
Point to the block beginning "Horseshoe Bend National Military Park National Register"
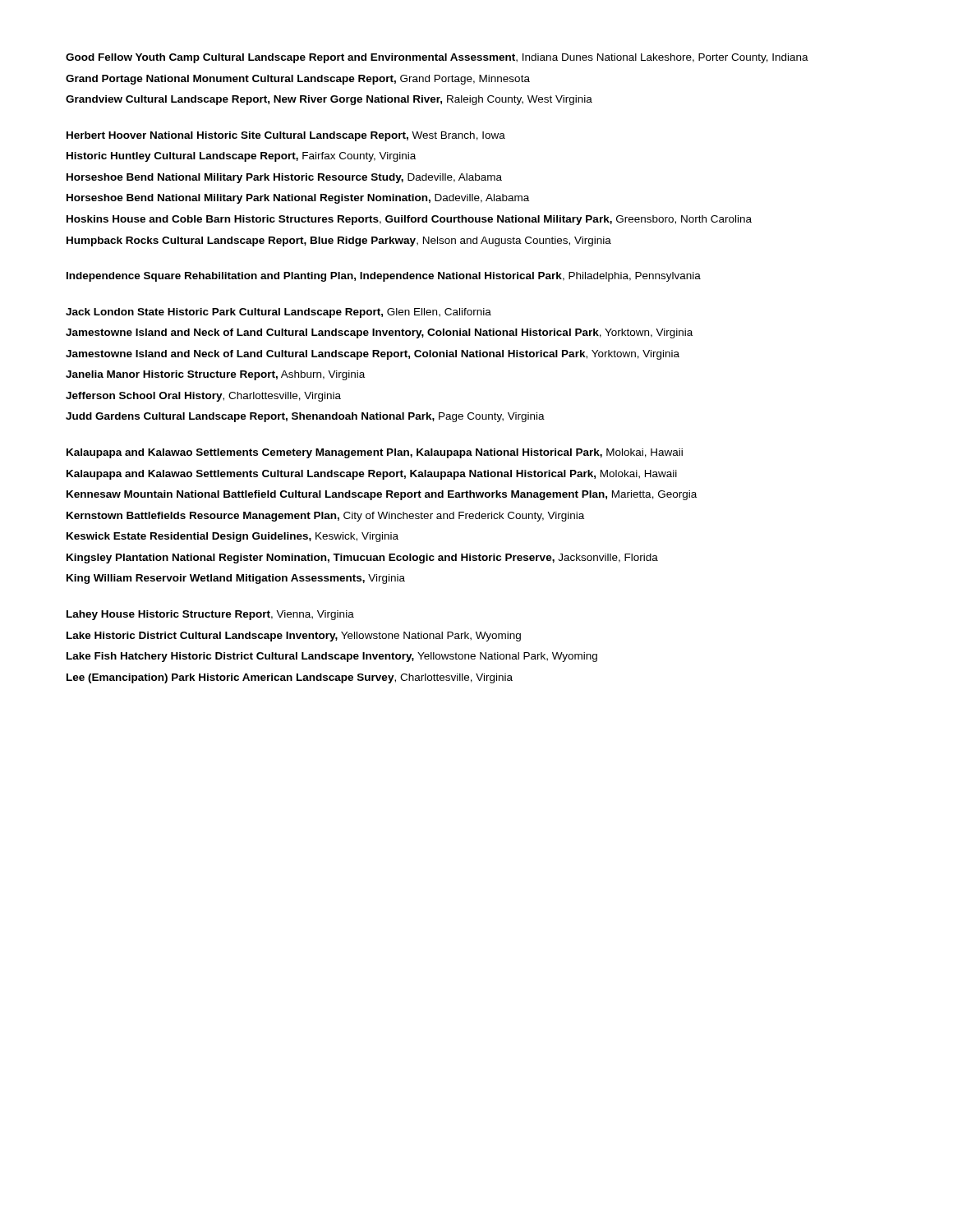tap(297, 198)
